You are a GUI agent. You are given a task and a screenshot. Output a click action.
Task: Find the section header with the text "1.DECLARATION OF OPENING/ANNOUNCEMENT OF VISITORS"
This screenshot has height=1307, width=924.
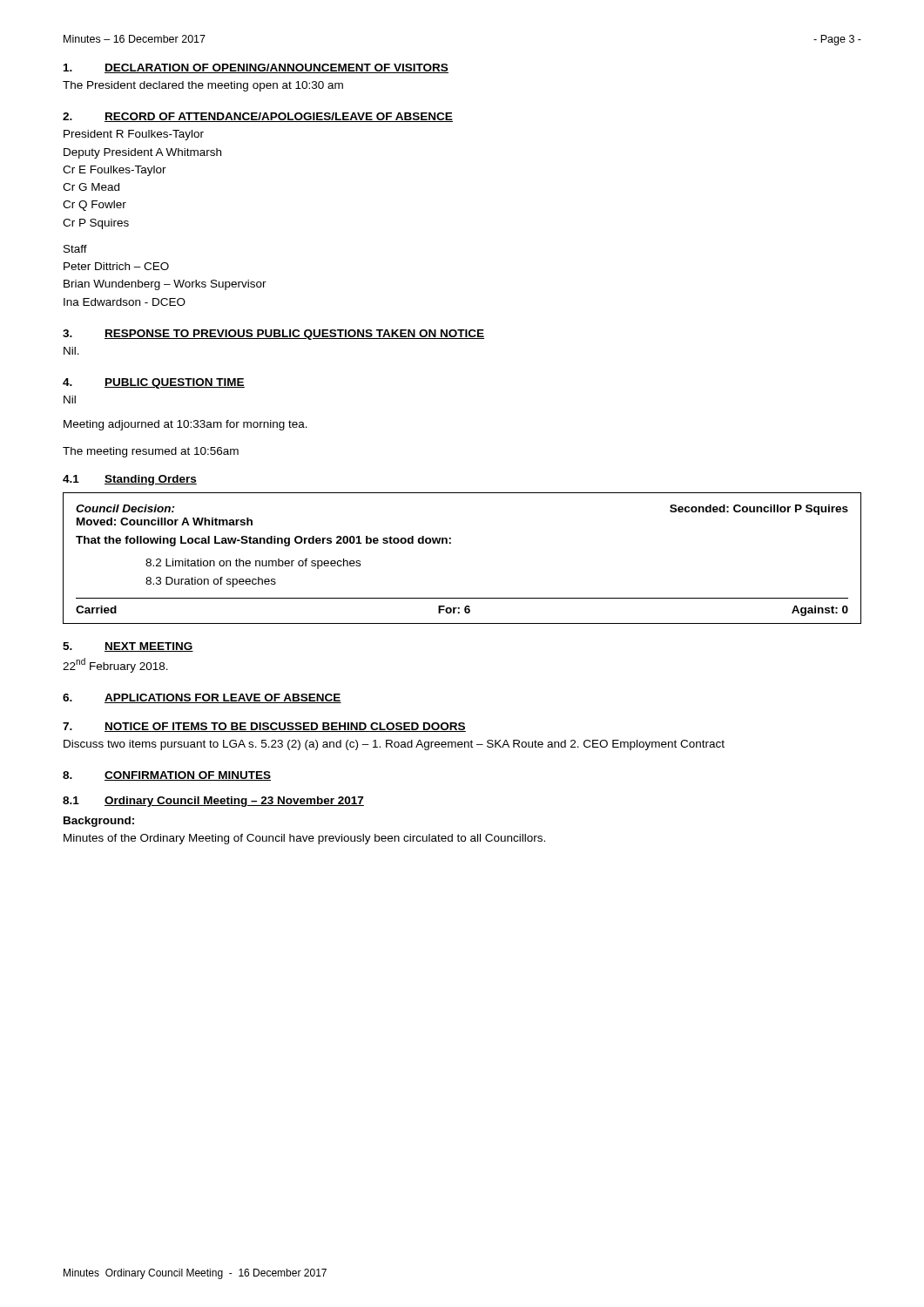point(256,68)
